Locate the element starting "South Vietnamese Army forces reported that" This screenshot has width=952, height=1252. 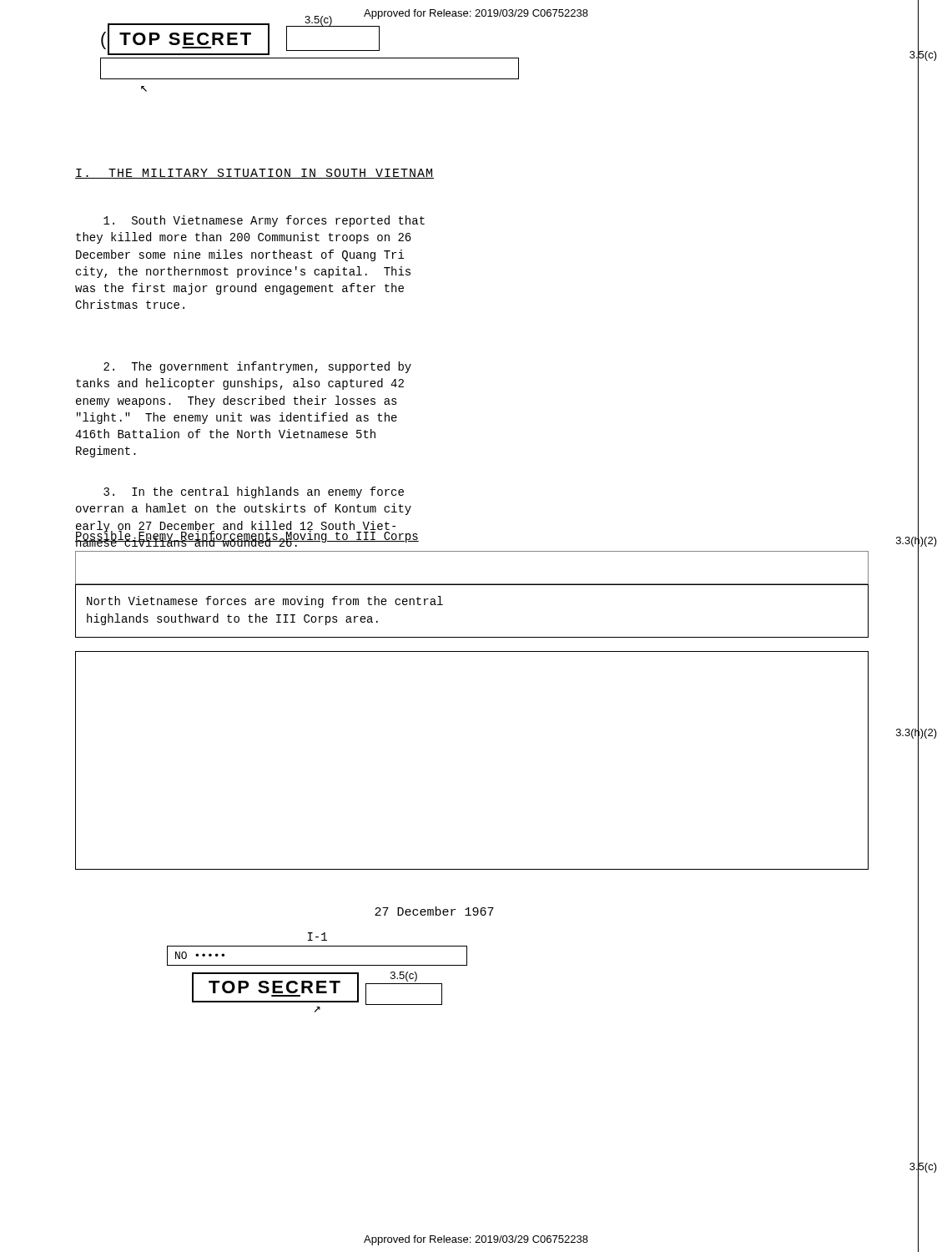[x=250, y=264]
